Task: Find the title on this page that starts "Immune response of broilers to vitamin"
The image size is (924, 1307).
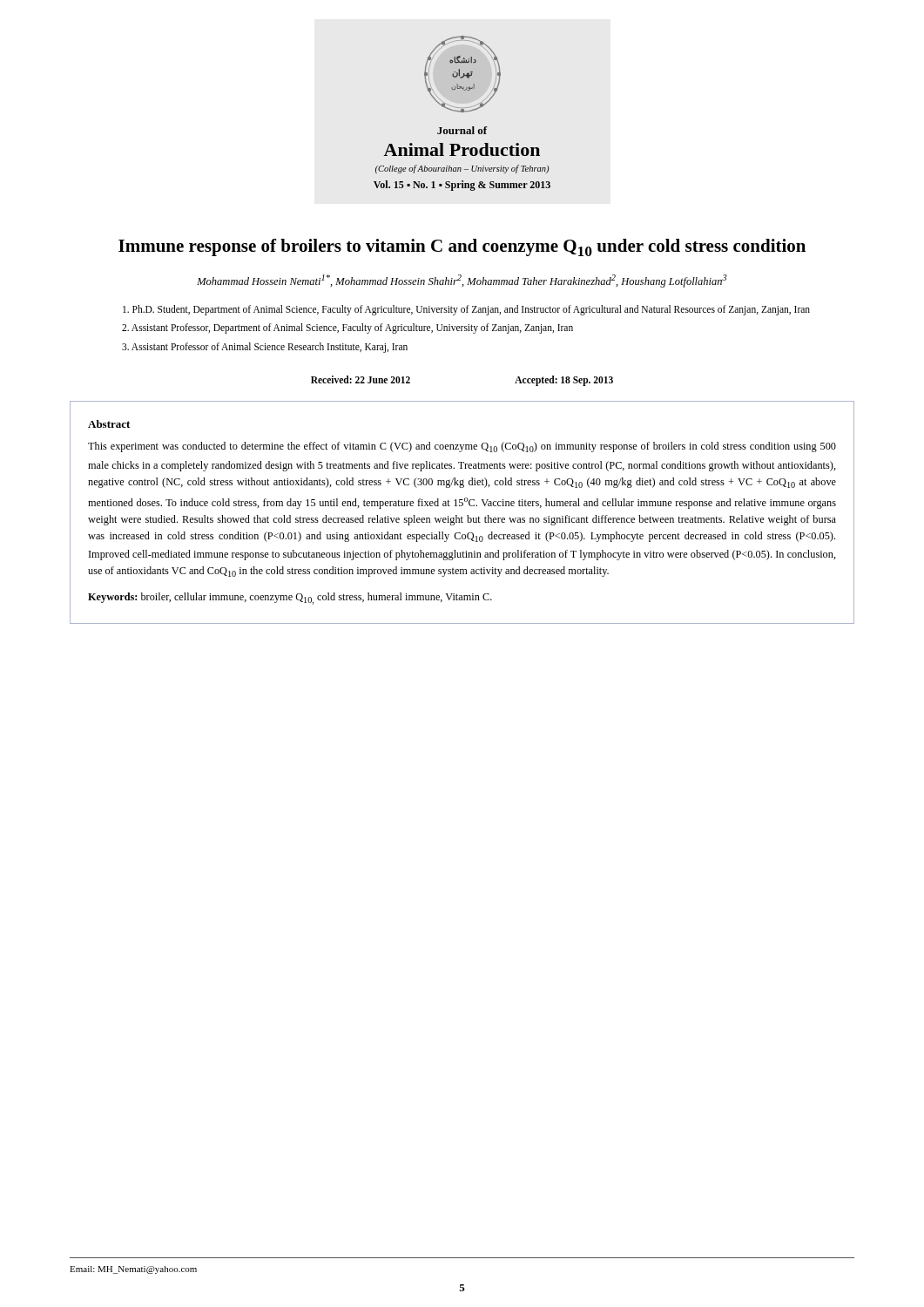Action: (x=462, y=247)
